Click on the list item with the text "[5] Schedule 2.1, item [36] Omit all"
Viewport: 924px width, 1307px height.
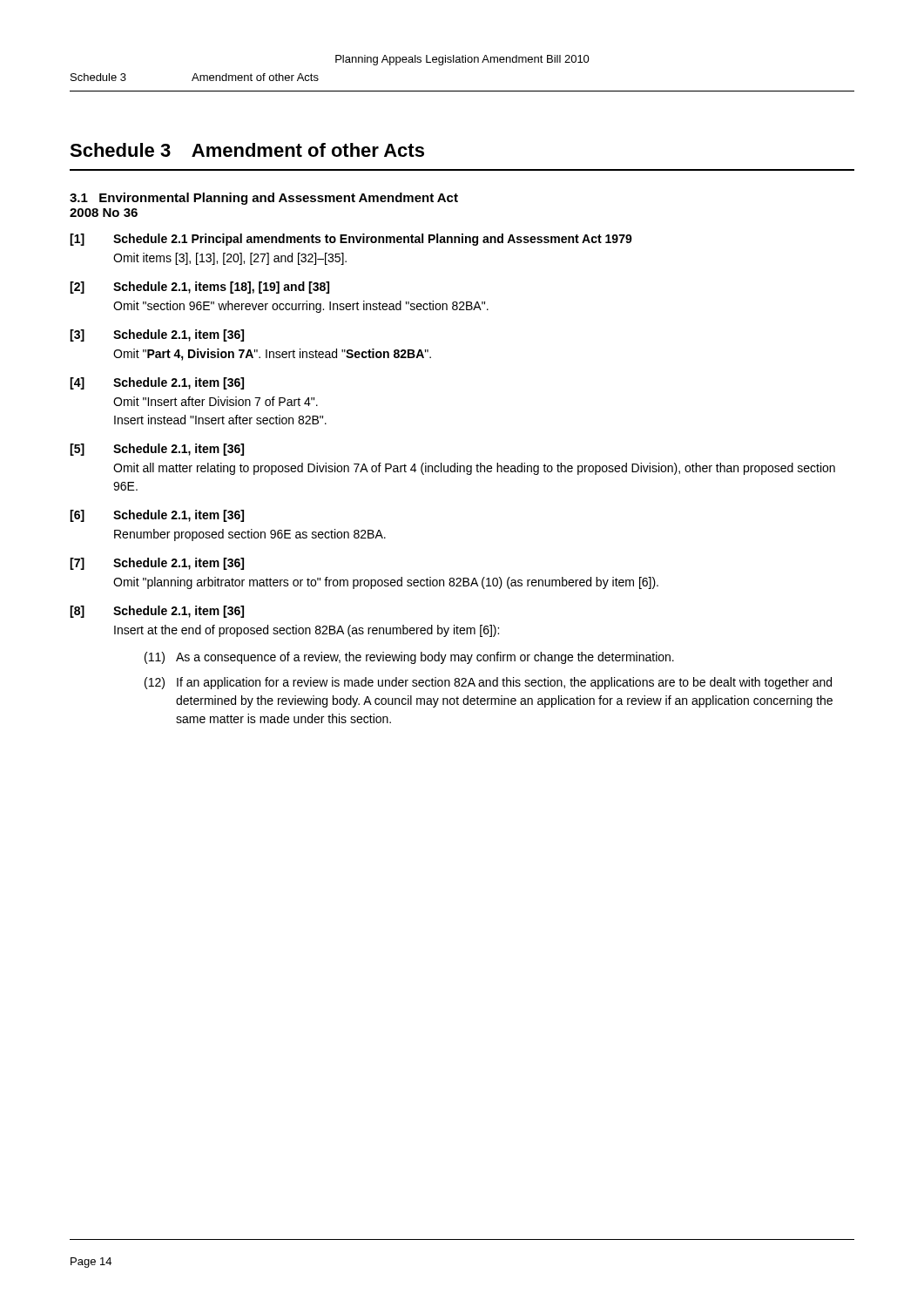point(462,469)
